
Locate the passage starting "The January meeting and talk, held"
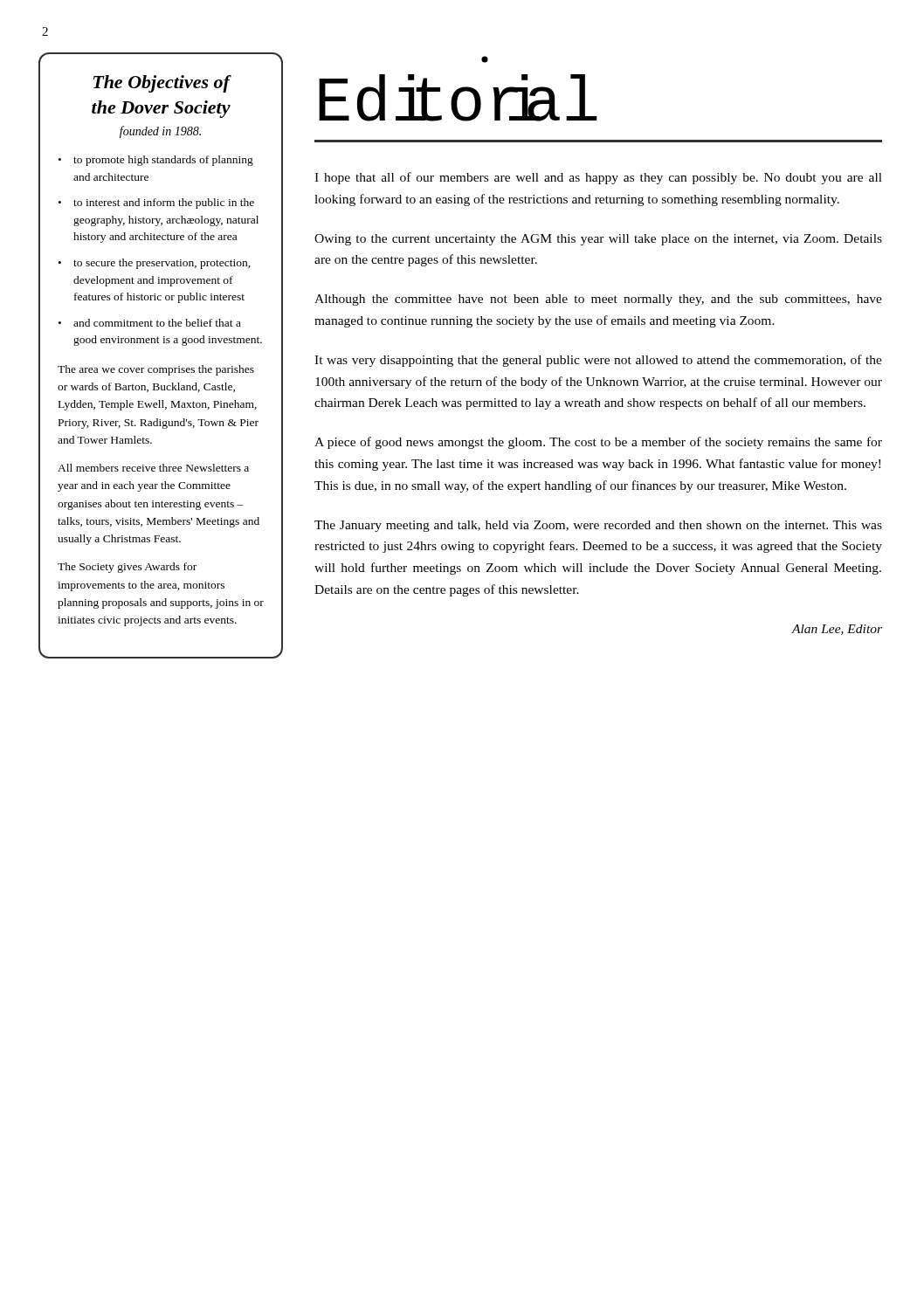pos(598,557)
